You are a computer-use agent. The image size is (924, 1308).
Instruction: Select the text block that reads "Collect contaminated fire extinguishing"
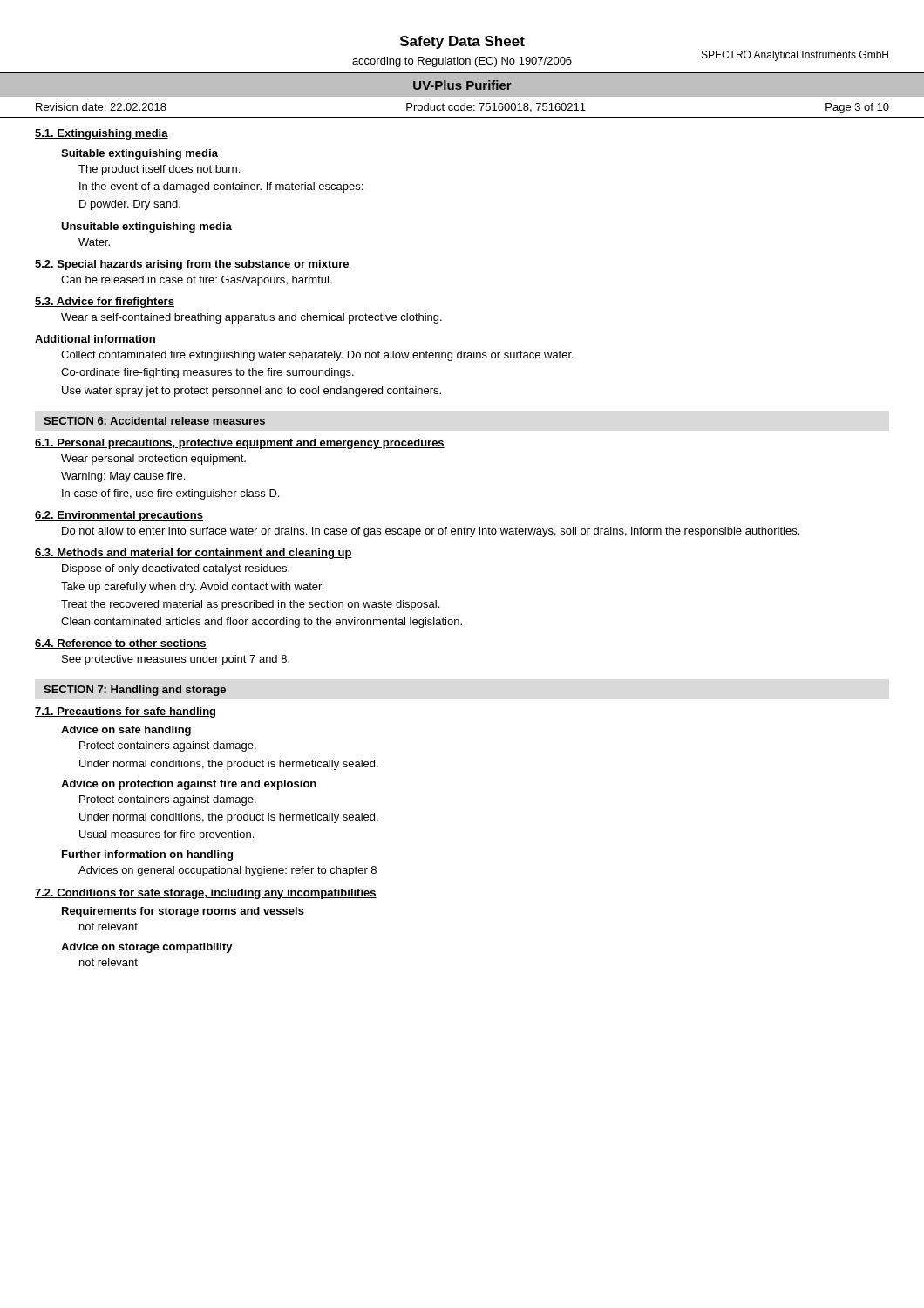(317, 356)
